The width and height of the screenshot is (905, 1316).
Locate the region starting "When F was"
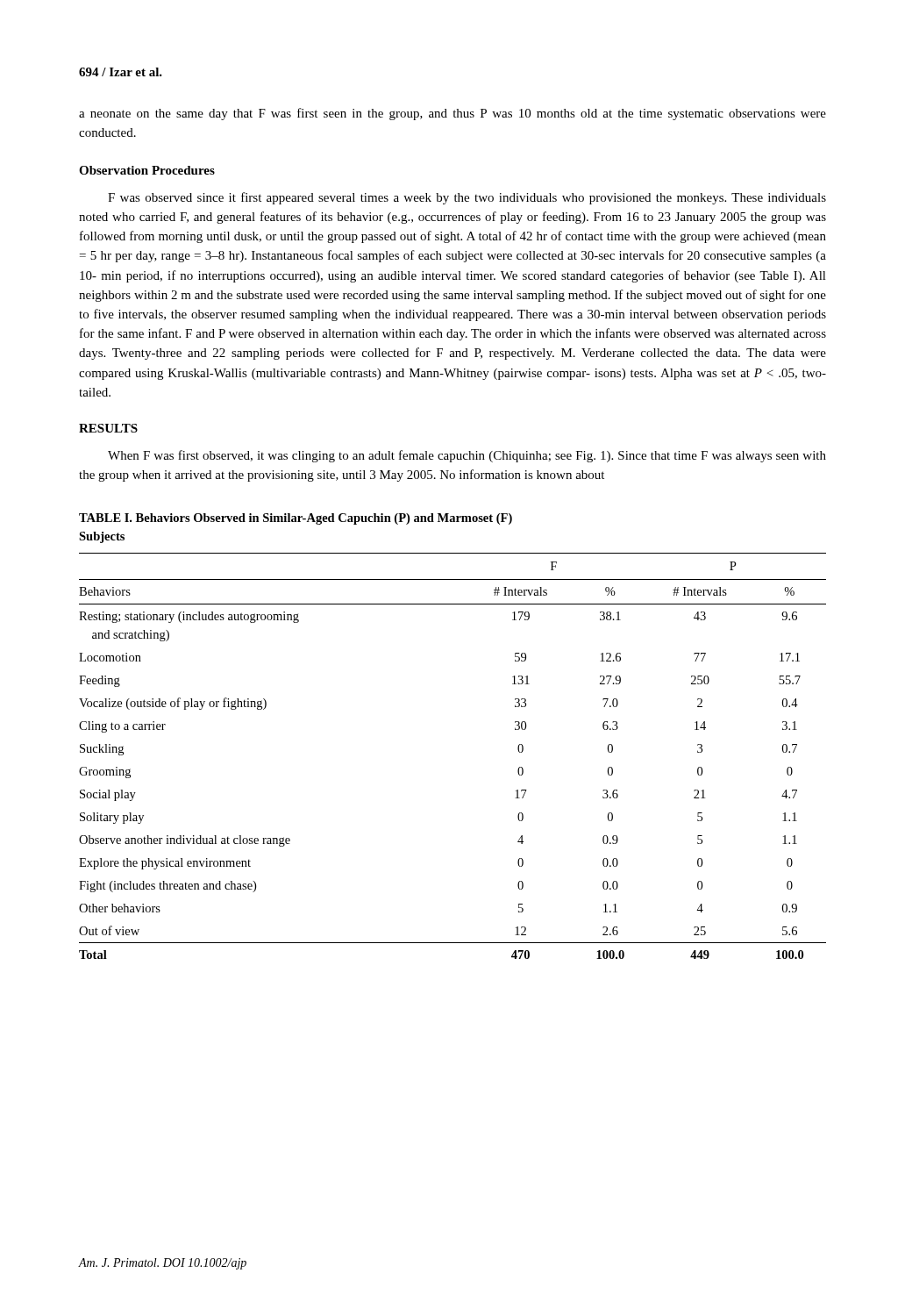(452, 465)
